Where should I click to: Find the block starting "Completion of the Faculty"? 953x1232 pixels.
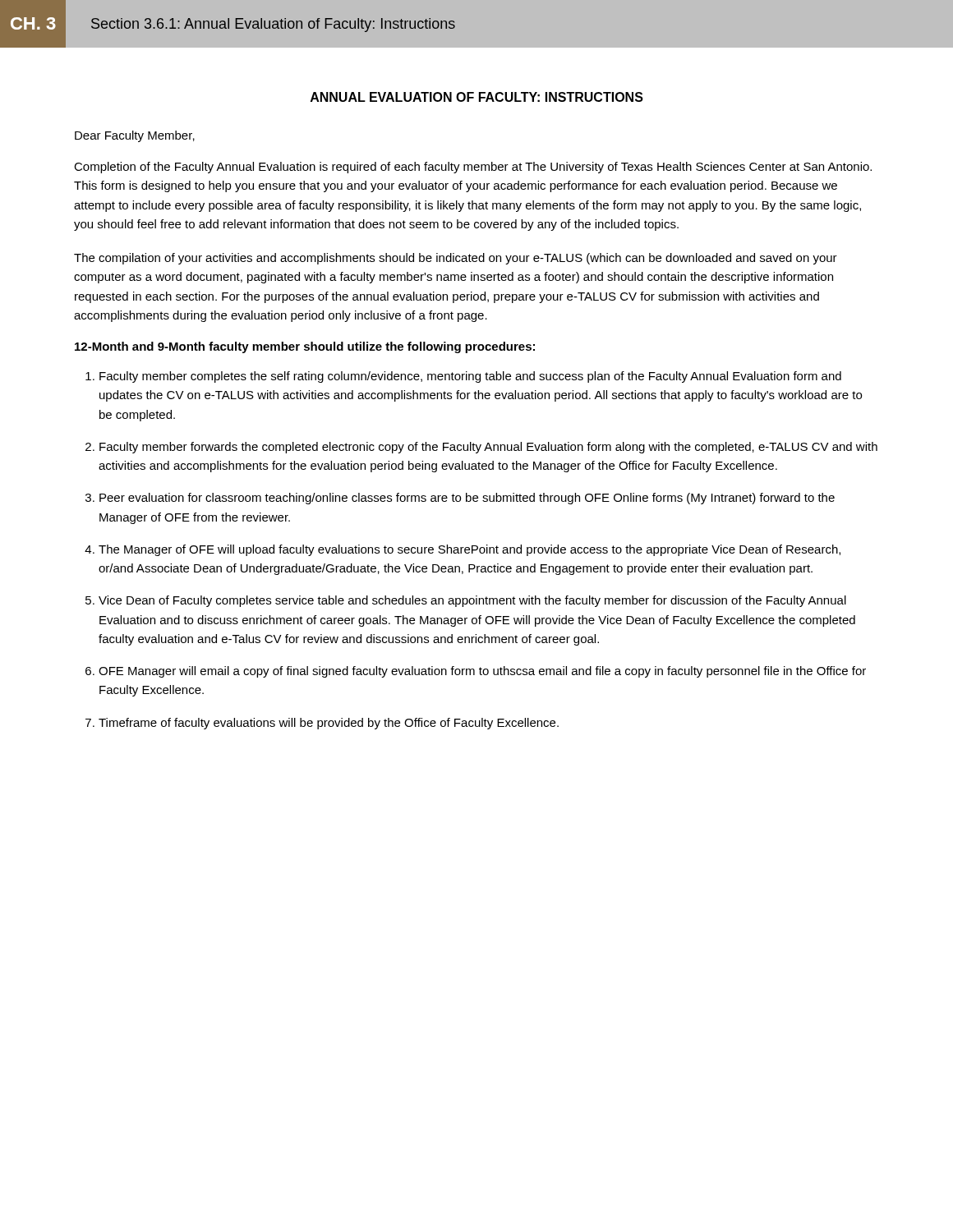(473, 195)
